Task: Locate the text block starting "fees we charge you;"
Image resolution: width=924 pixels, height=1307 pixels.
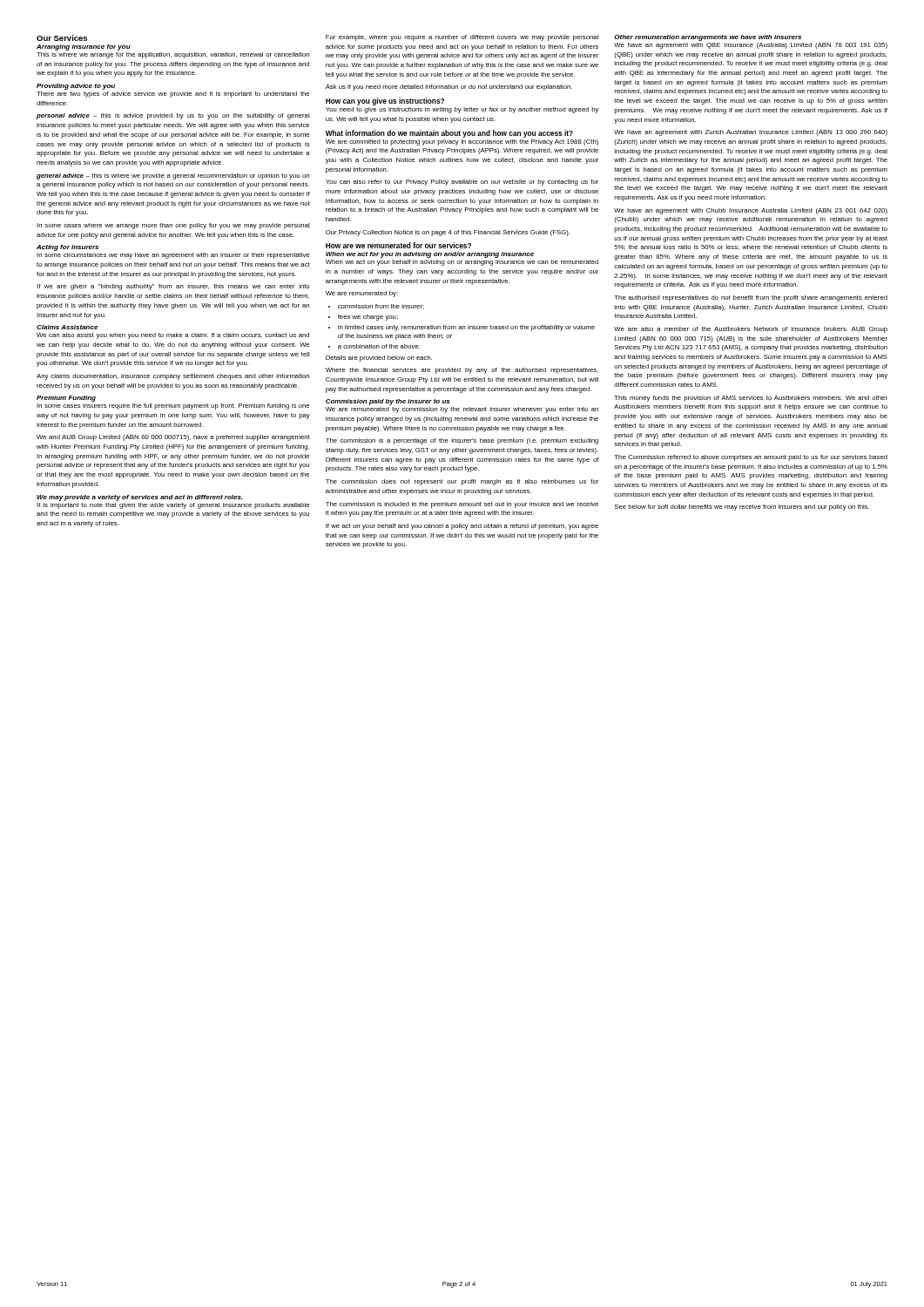Action: pyautogui.click(x=468, y=317)
